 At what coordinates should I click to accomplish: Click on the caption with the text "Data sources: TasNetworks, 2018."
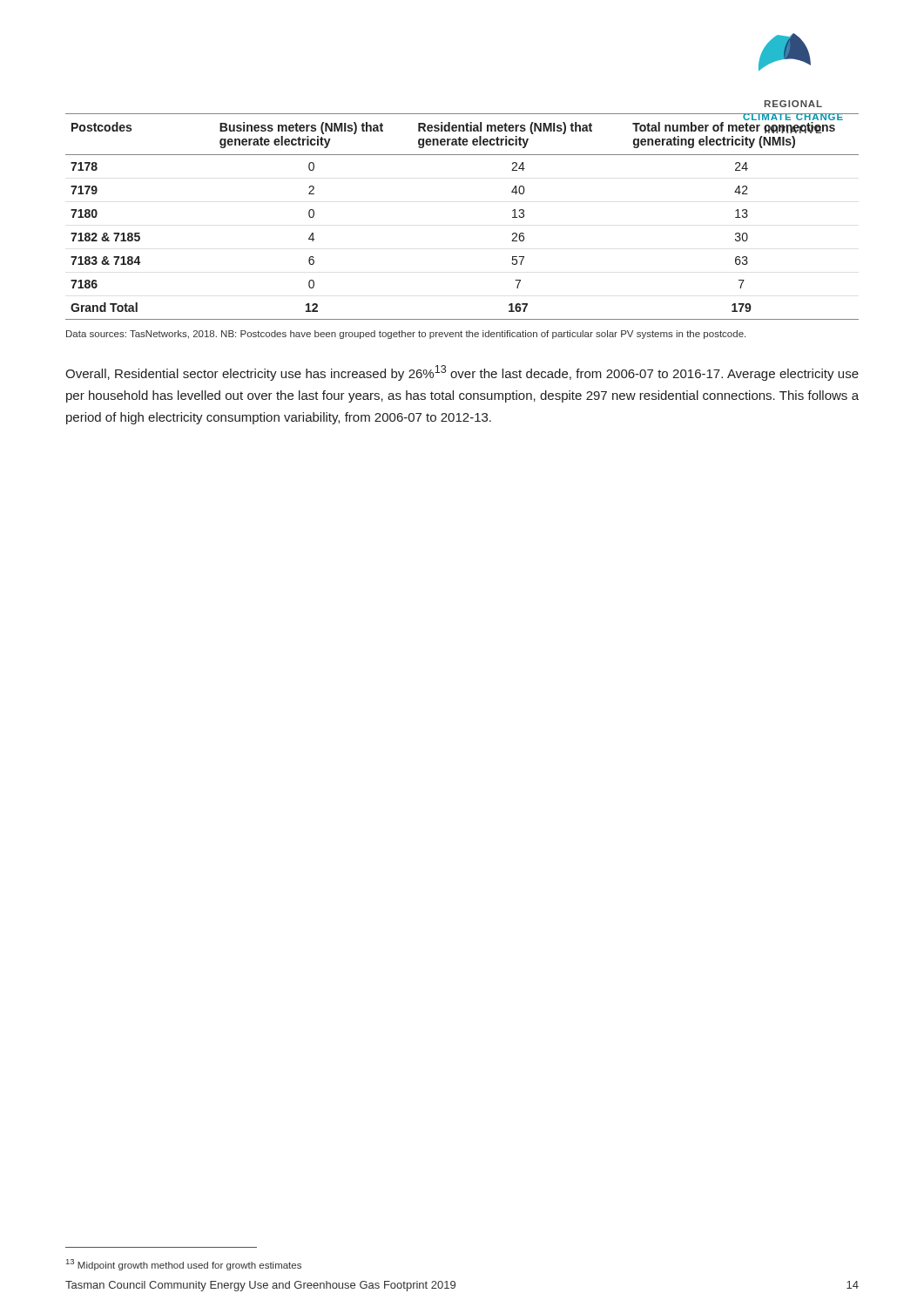point(406,334)
